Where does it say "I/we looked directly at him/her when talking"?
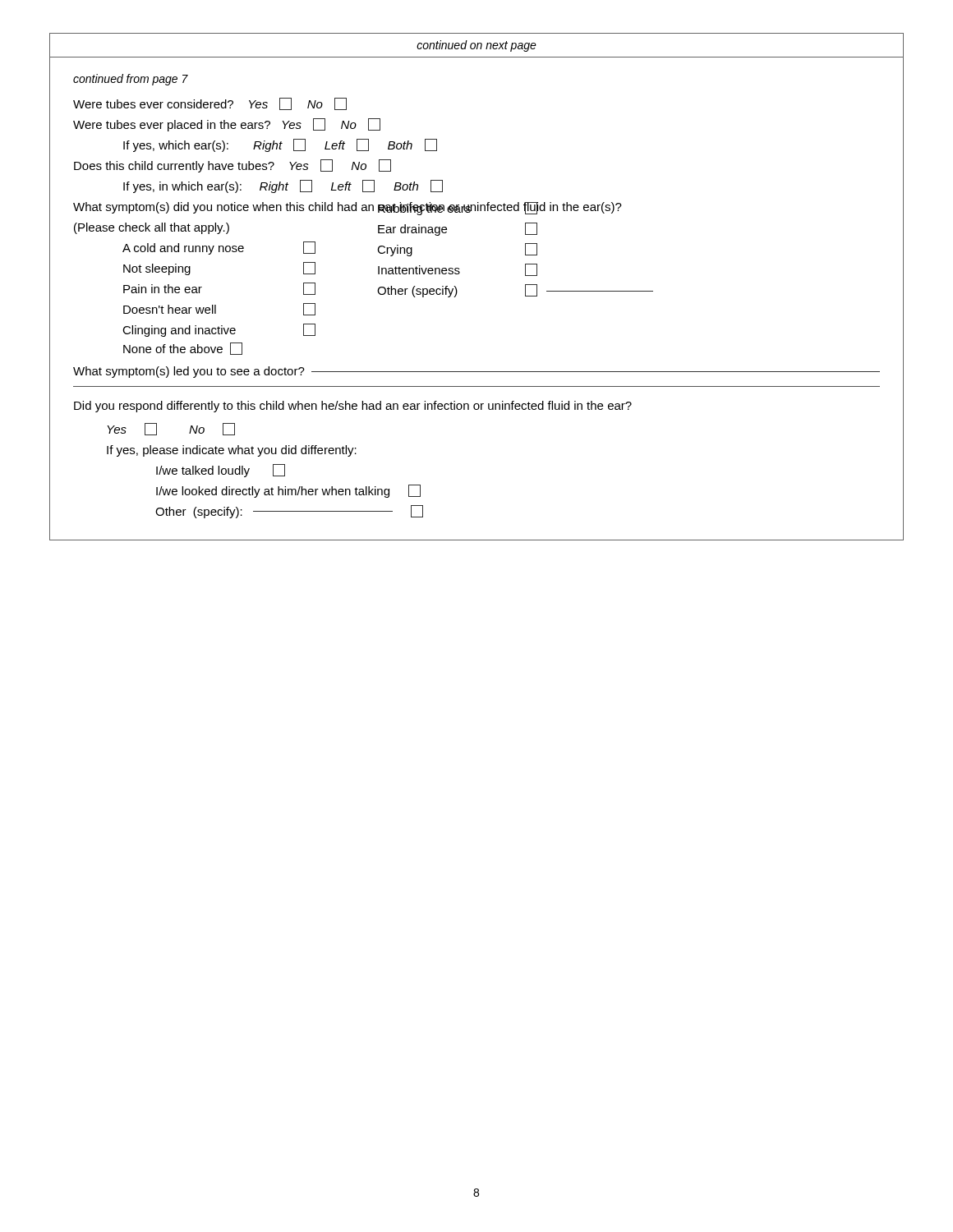 coord(288,490)
